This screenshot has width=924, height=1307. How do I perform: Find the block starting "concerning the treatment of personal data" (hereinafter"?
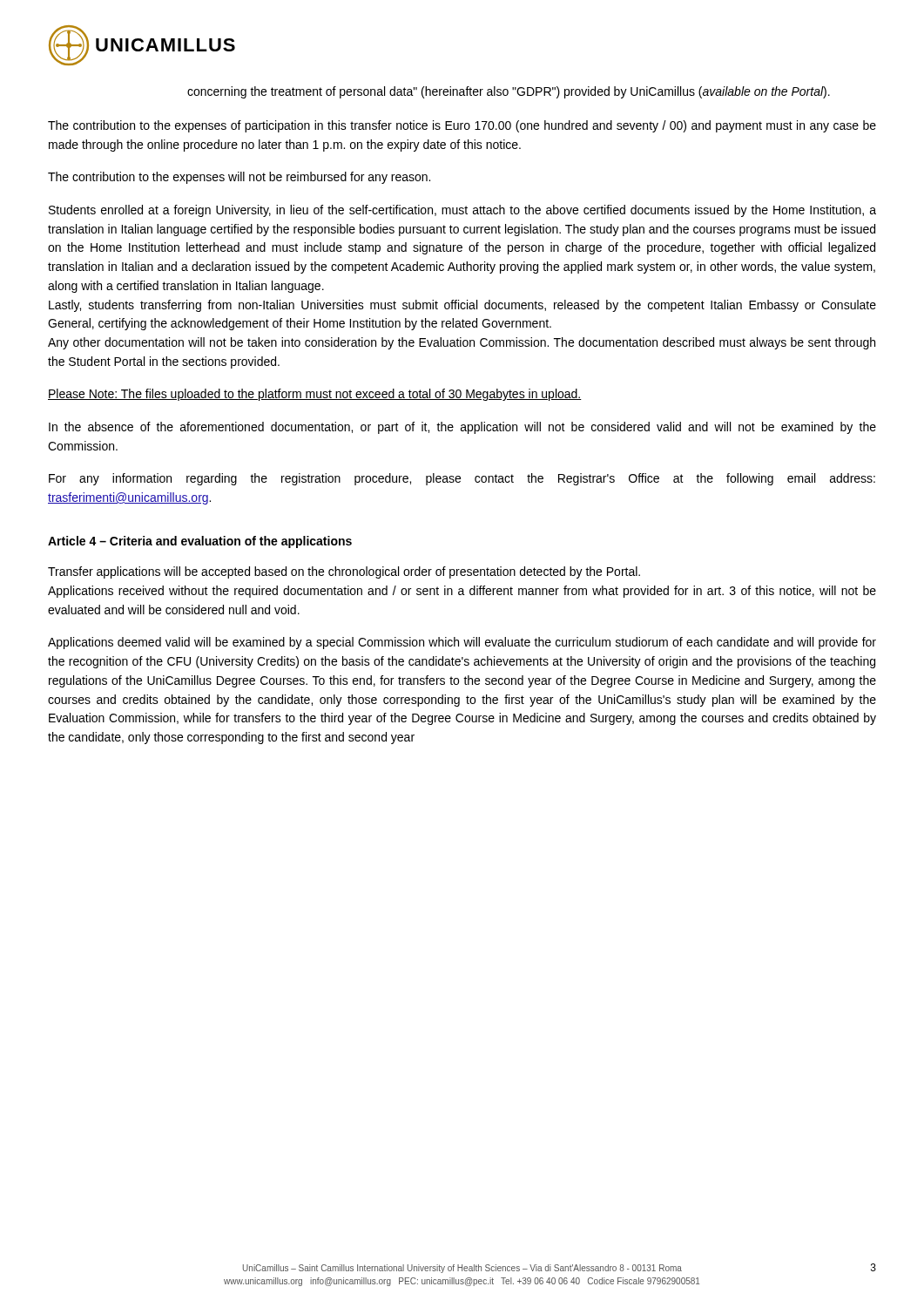509,91
